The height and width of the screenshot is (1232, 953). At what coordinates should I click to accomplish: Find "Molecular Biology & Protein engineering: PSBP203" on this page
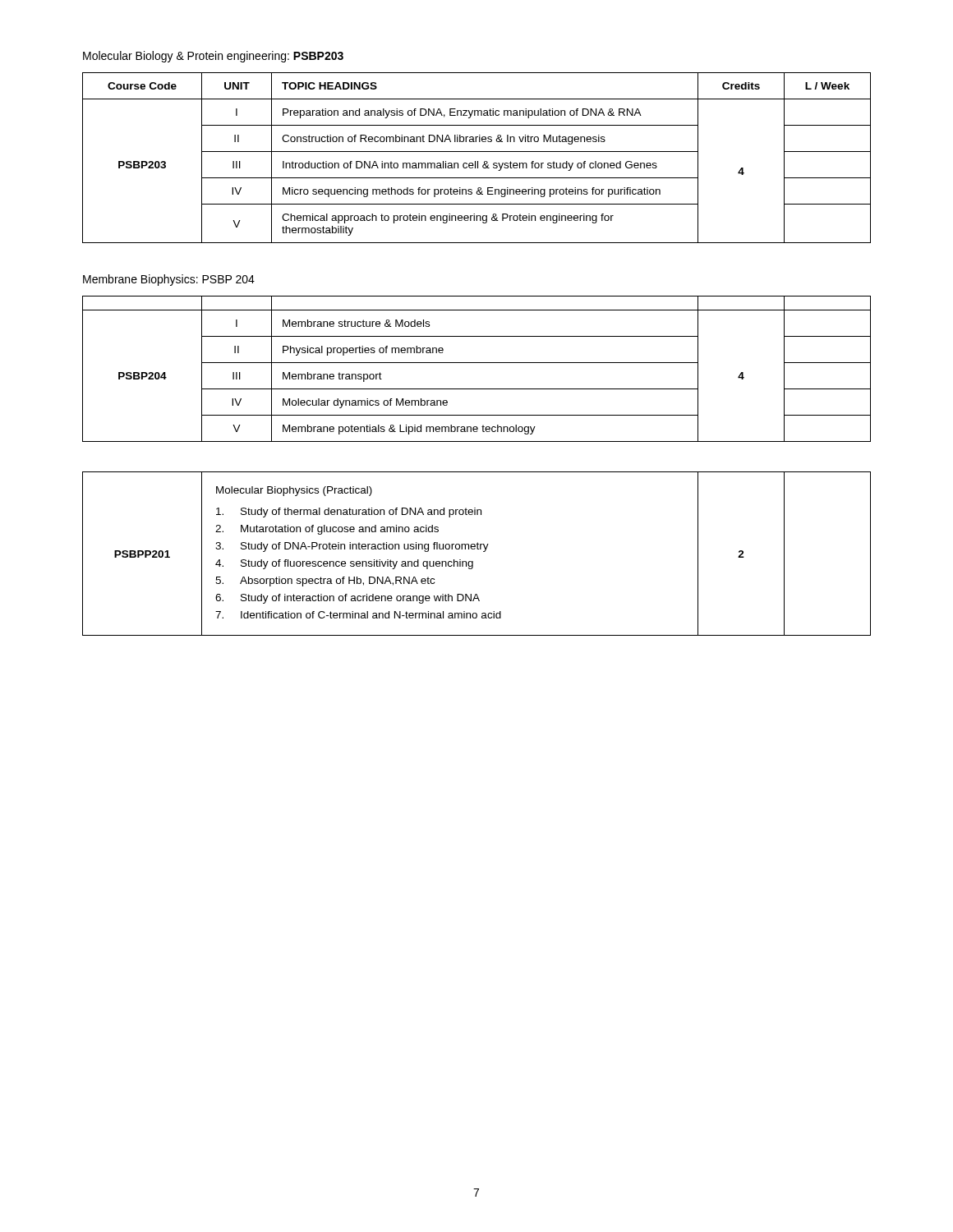tap(213, 56)
